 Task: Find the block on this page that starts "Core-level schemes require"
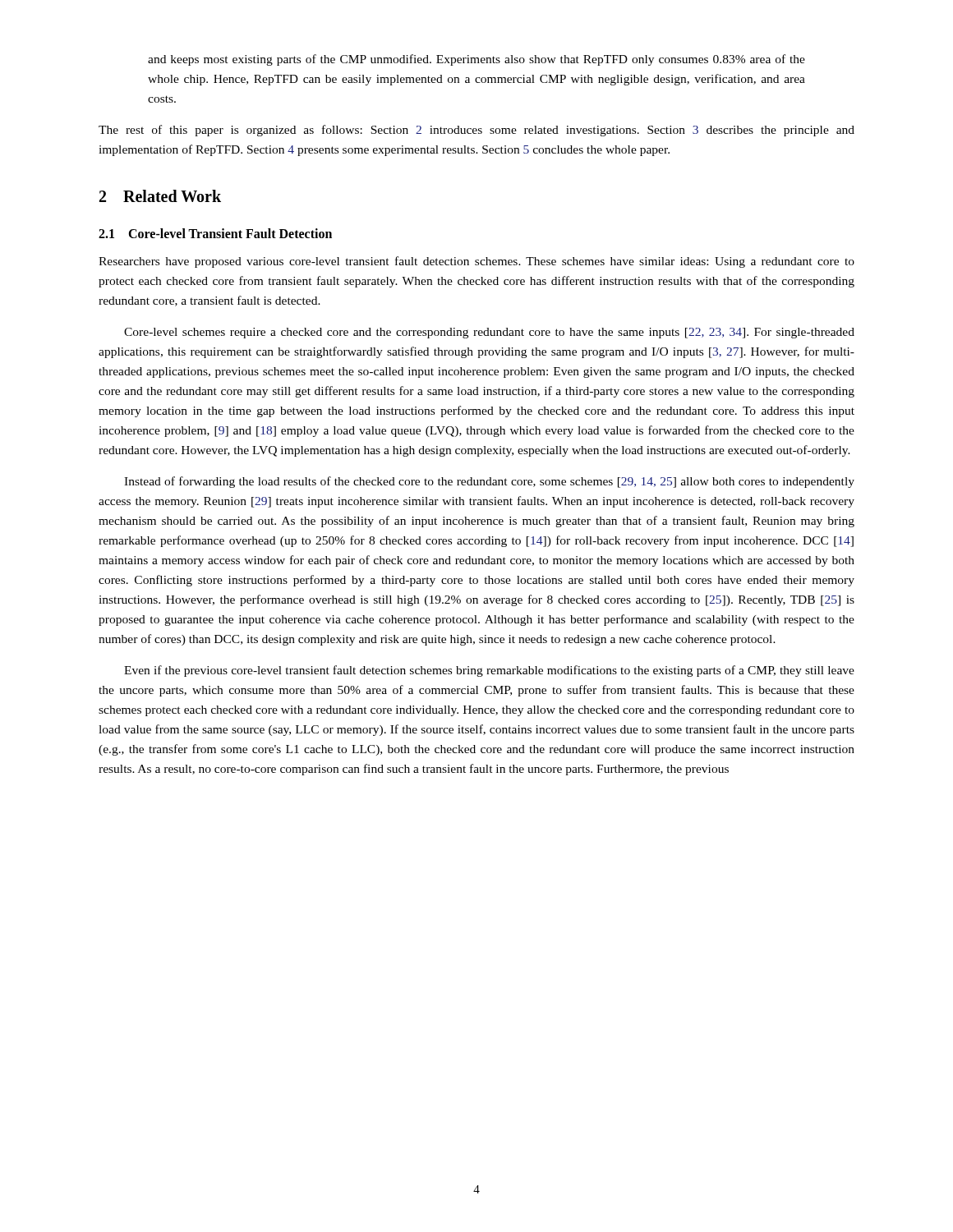(x=476, y=391)
